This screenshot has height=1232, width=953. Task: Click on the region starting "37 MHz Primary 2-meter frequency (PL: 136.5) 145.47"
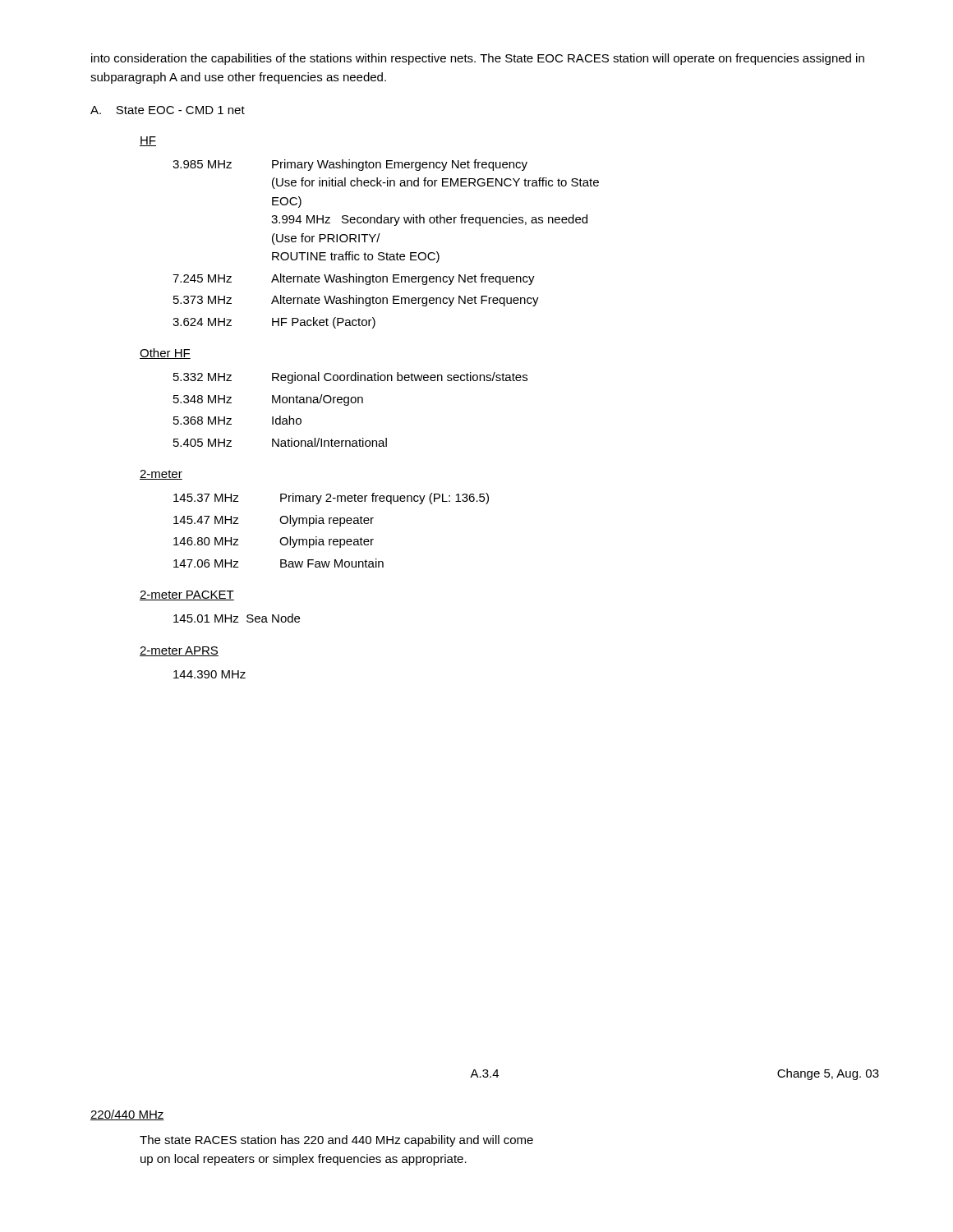point(331,499)
